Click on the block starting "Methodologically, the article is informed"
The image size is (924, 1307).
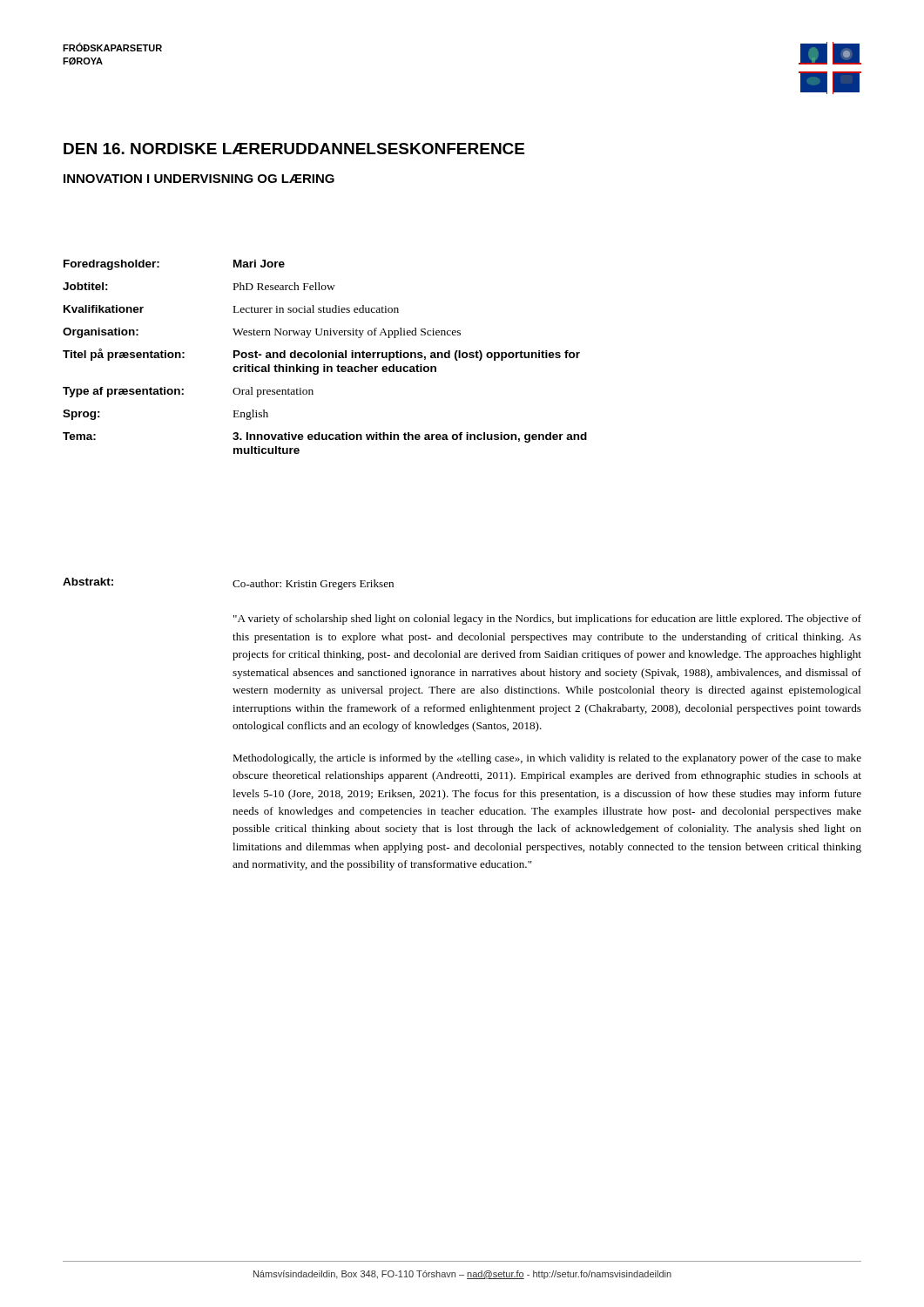(x=547, y=811)
